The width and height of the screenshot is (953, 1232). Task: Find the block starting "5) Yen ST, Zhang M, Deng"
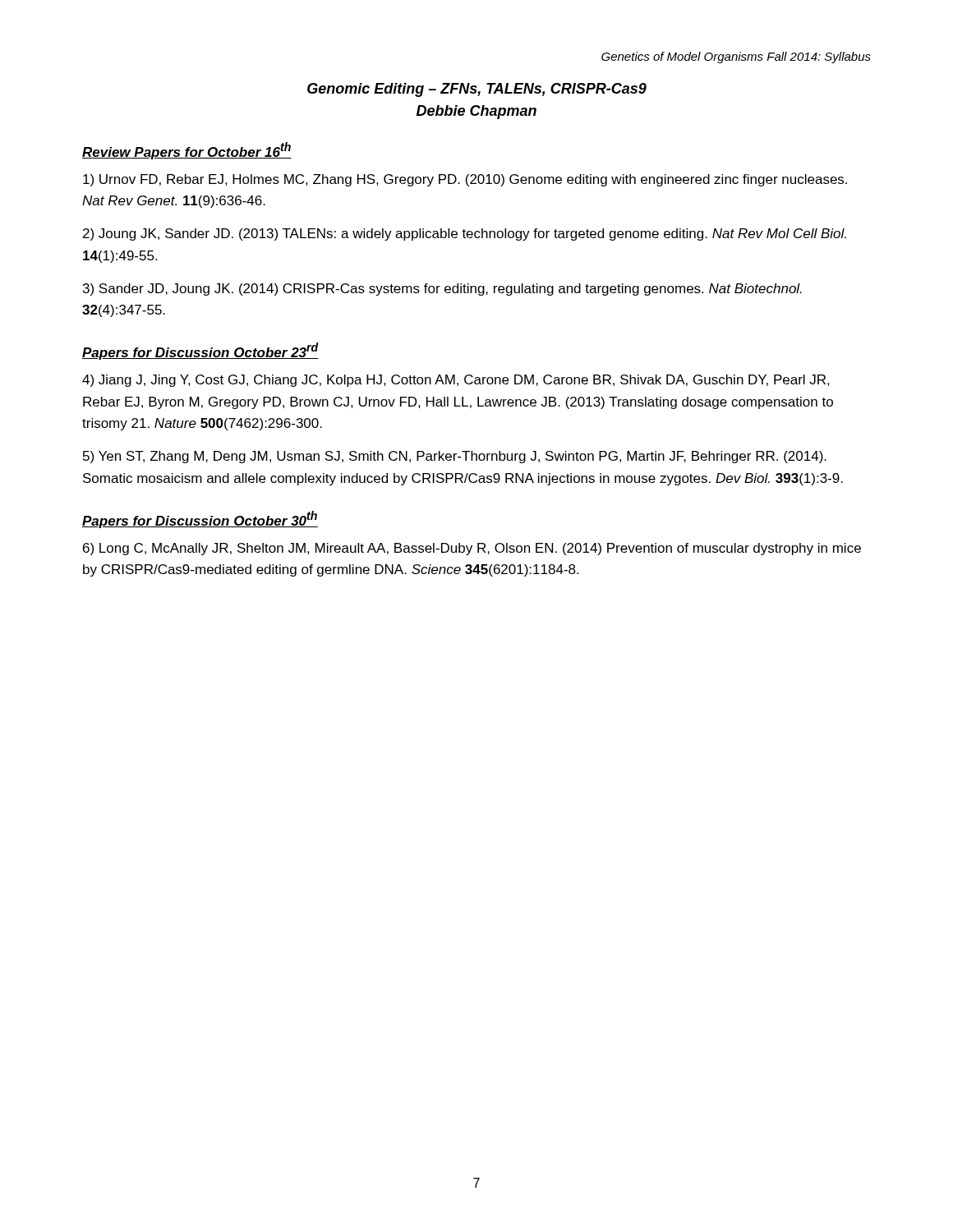coord(463,467)
